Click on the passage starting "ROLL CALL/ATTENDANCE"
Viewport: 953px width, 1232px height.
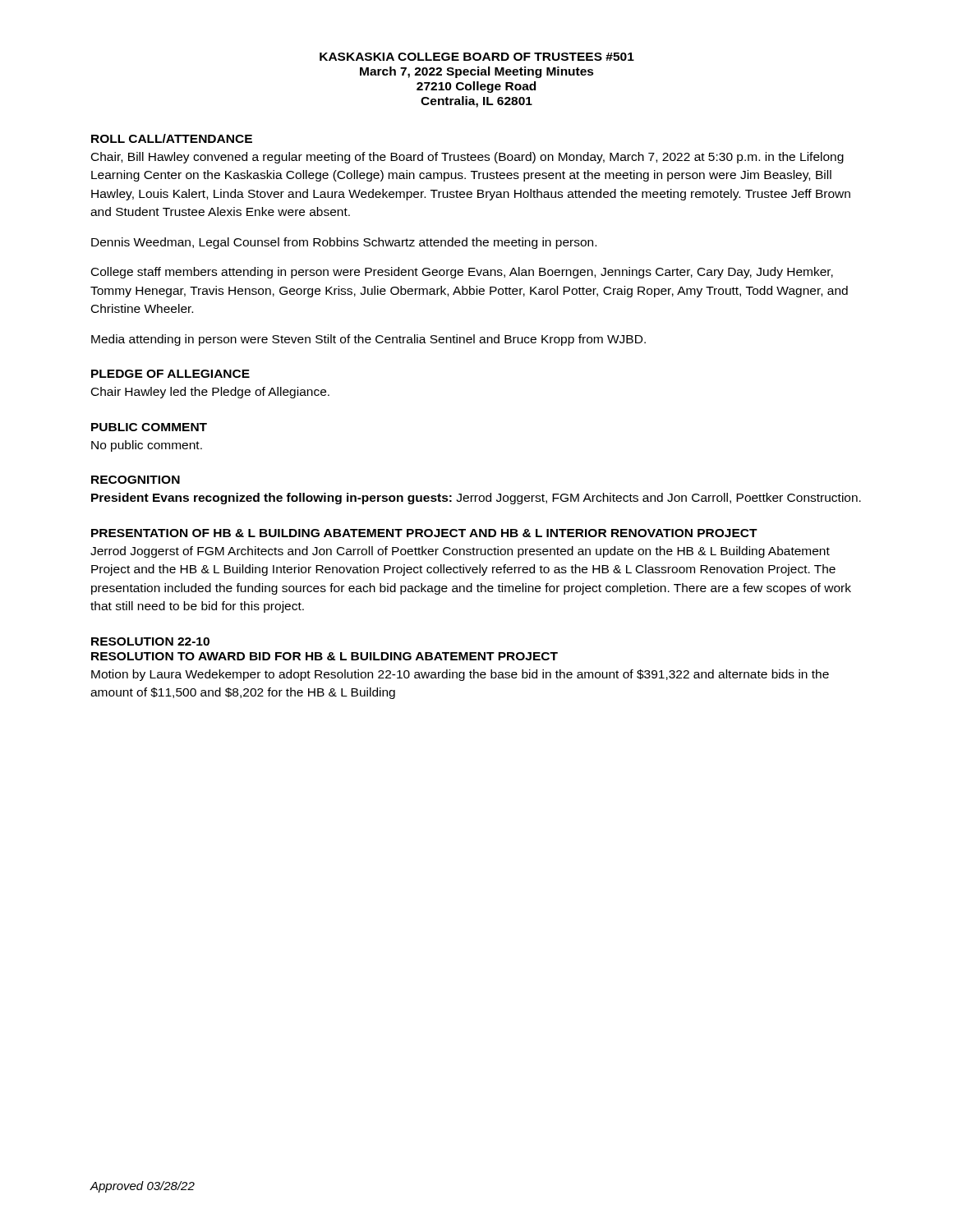(171, 138)
